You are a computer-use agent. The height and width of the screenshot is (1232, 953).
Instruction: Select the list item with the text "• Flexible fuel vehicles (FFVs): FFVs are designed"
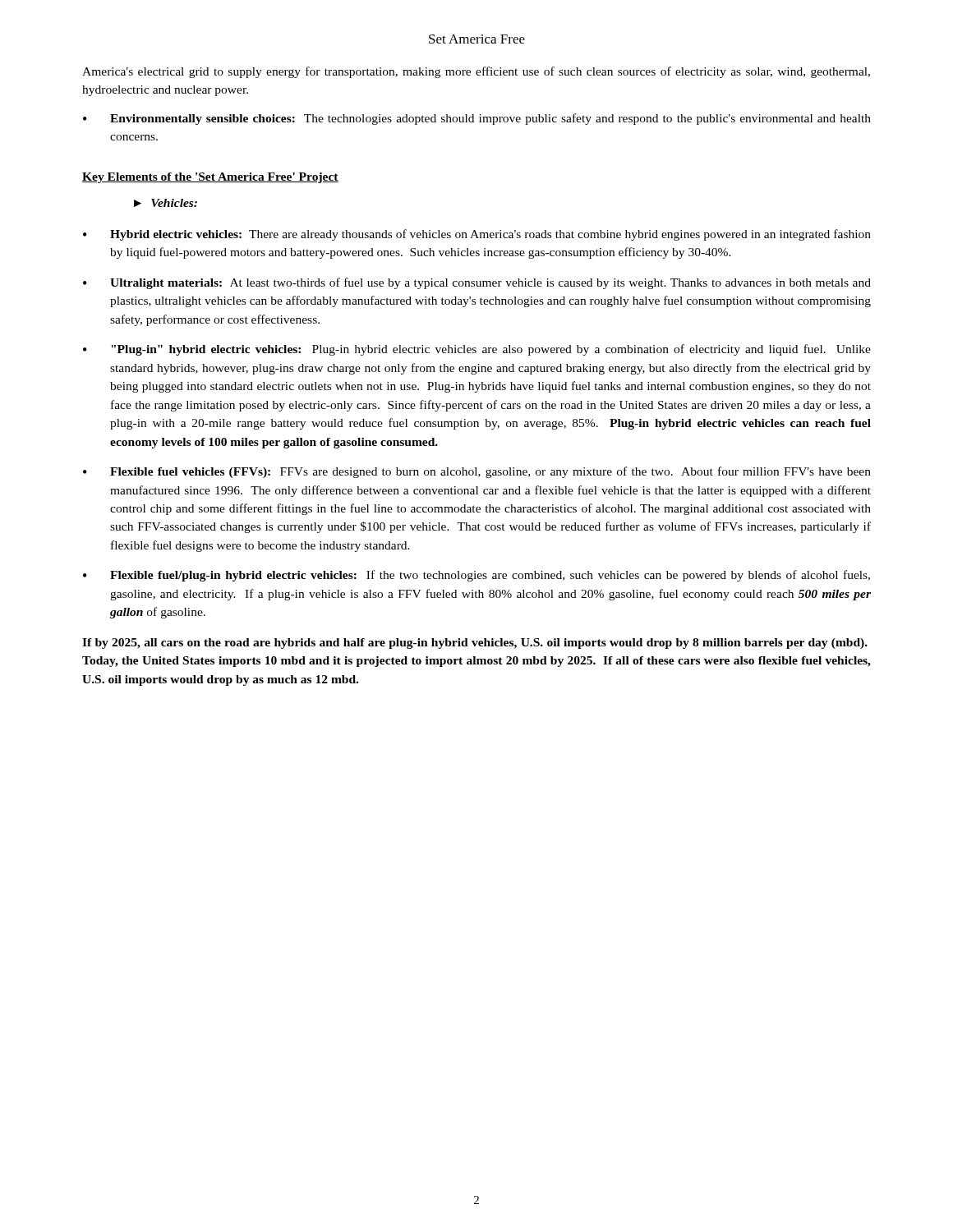476,509
